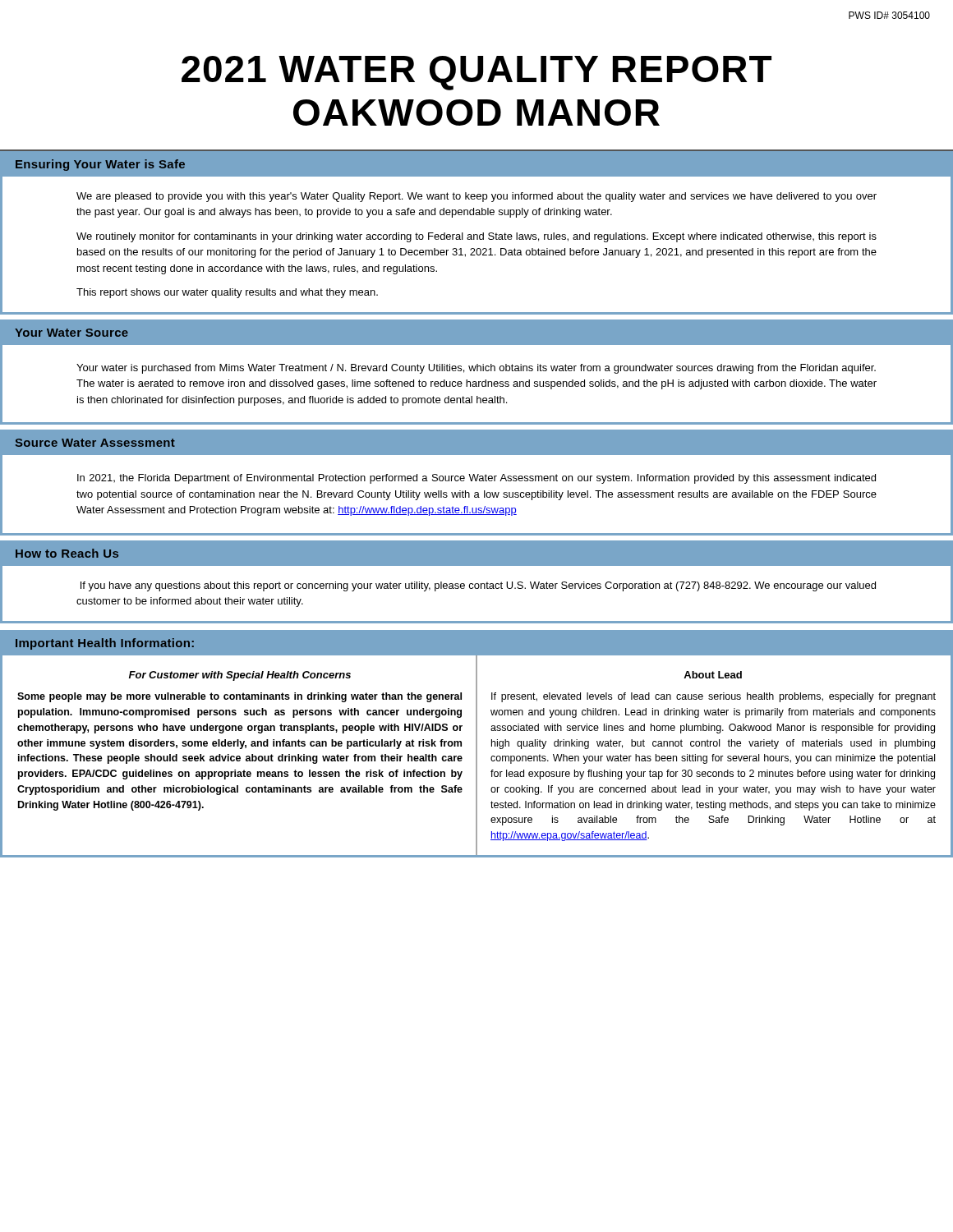Locate the text block with the text "We are pleased to"
Image resolution: width=953 pixels, height=1232 pixels.
click(x=476, y=244)
